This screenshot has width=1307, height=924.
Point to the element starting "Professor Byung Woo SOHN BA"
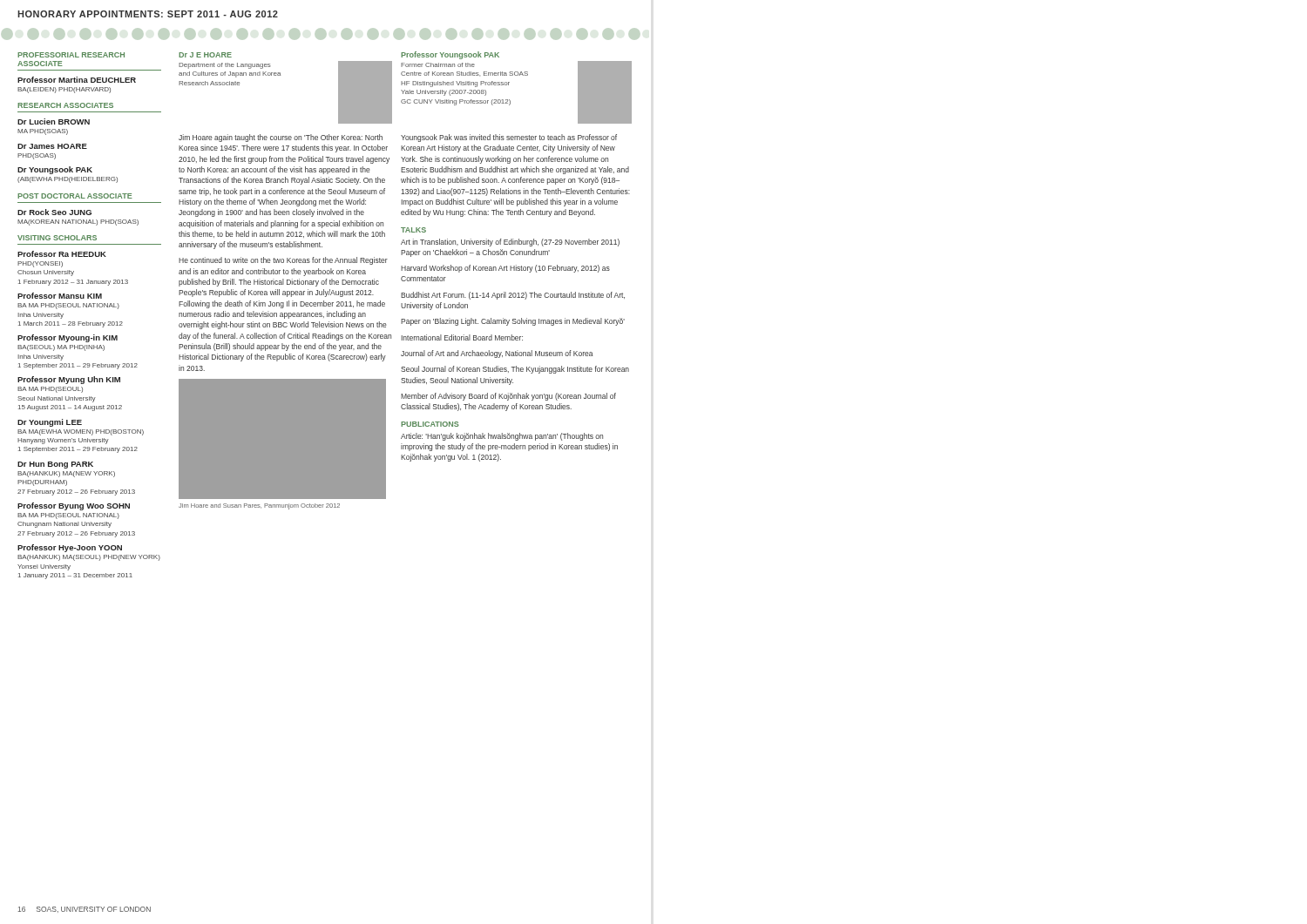(89, 520)
